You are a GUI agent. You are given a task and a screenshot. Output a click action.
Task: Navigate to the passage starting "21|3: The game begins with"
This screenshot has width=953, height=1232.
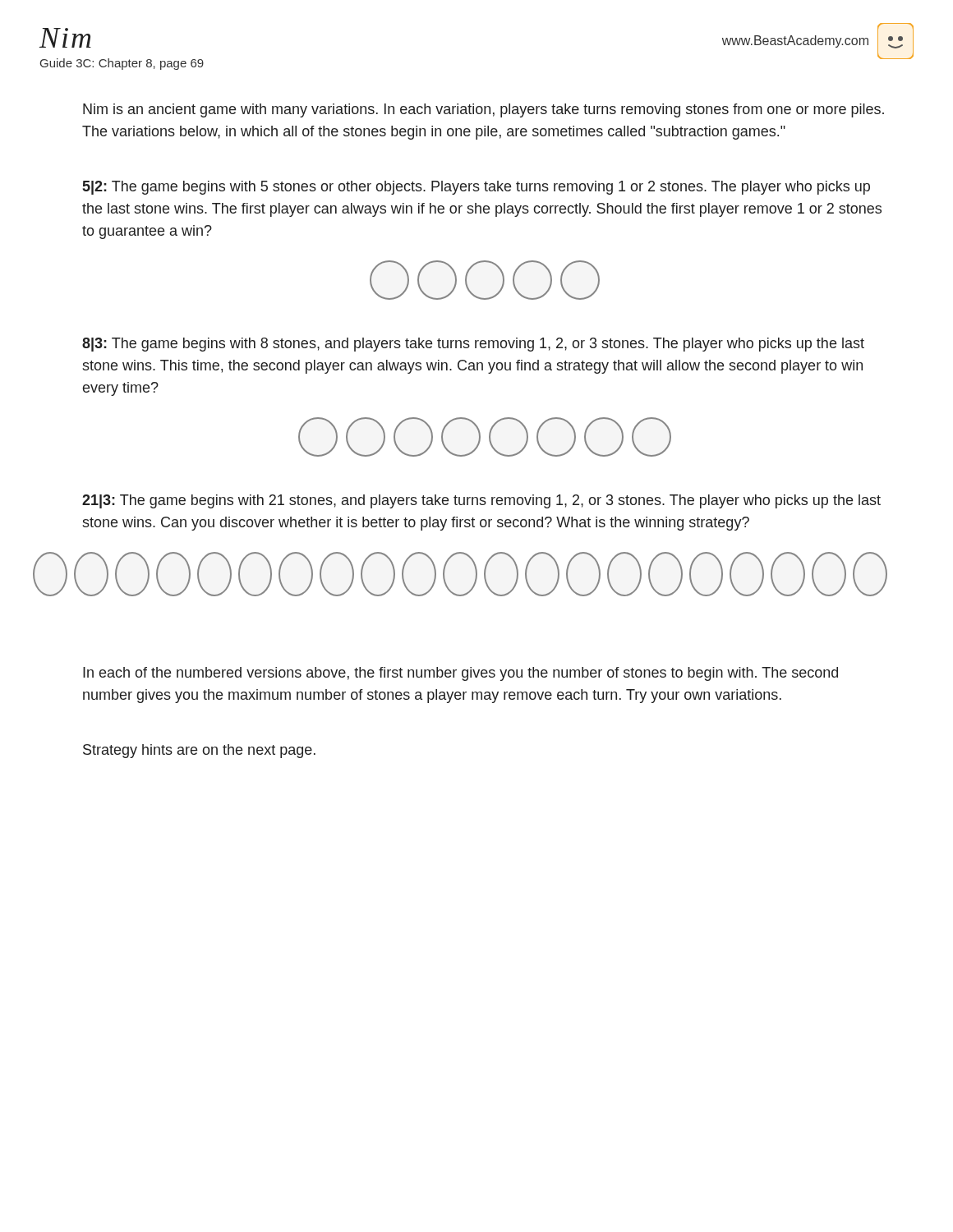[481, 511]
